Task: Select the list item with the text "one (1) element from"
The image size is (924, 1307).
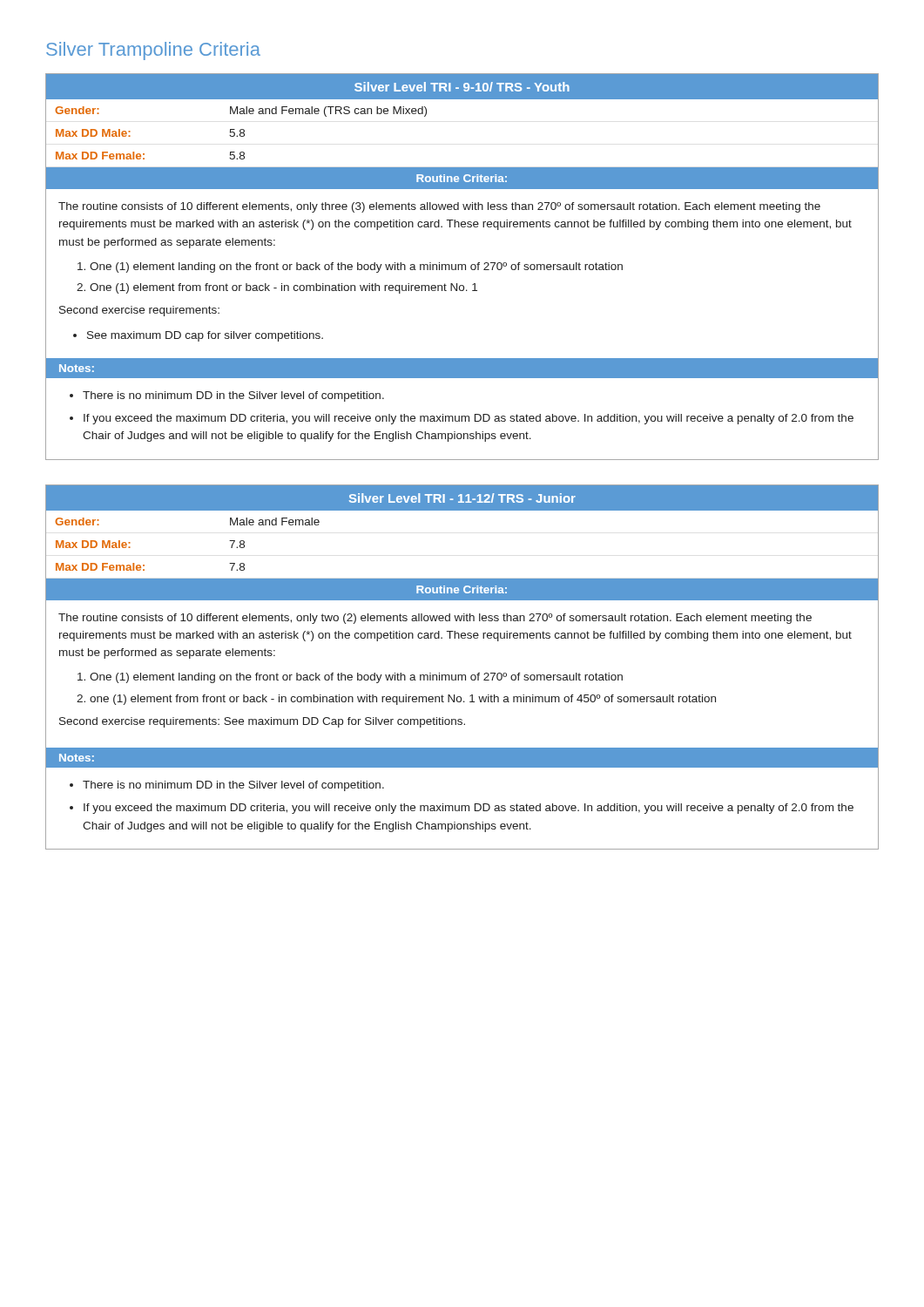Action: [x=403, y=698]
